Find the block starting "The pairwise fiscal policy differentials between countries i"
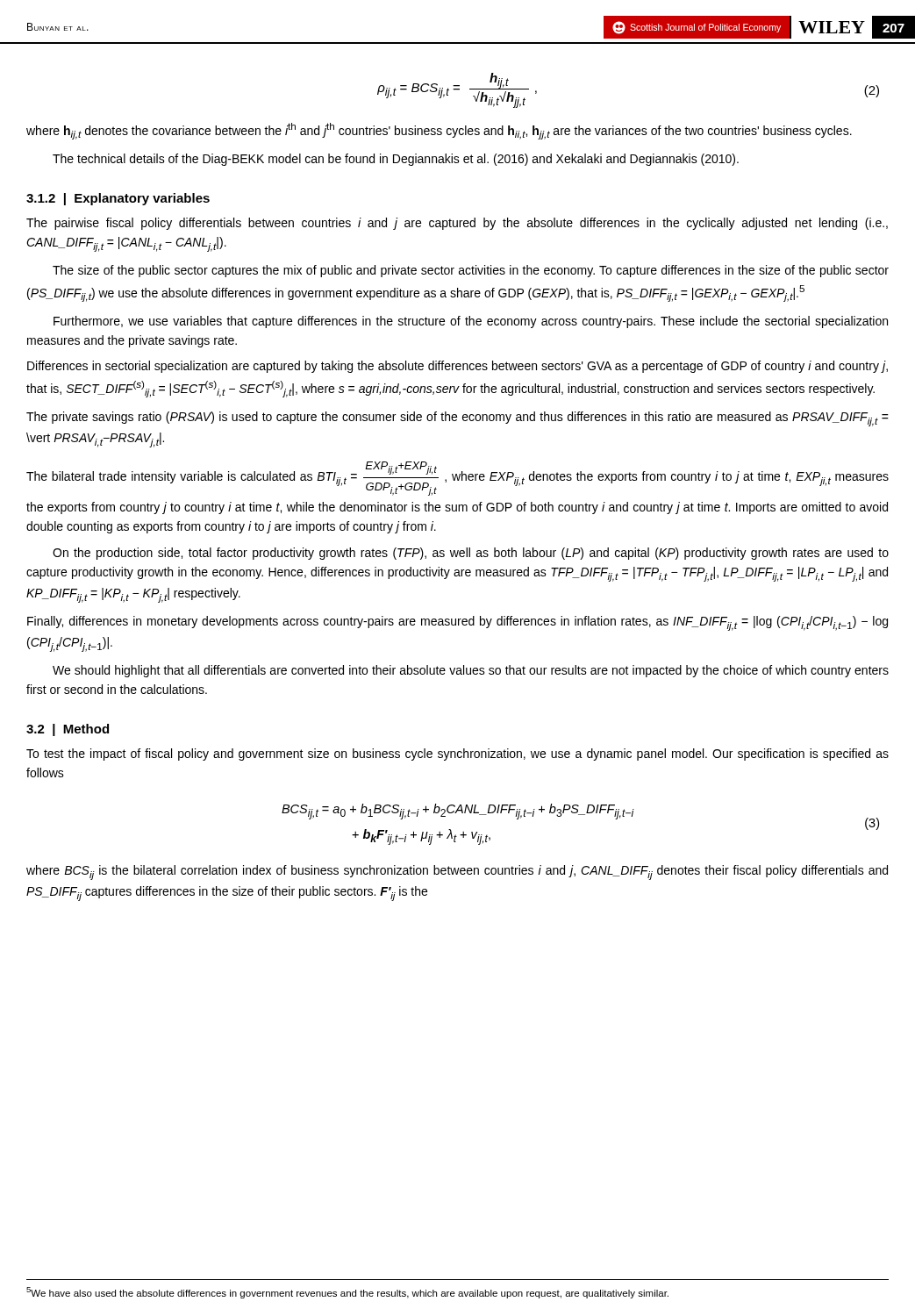Viewport: 915px width, 1316px height. coord(458,233)
